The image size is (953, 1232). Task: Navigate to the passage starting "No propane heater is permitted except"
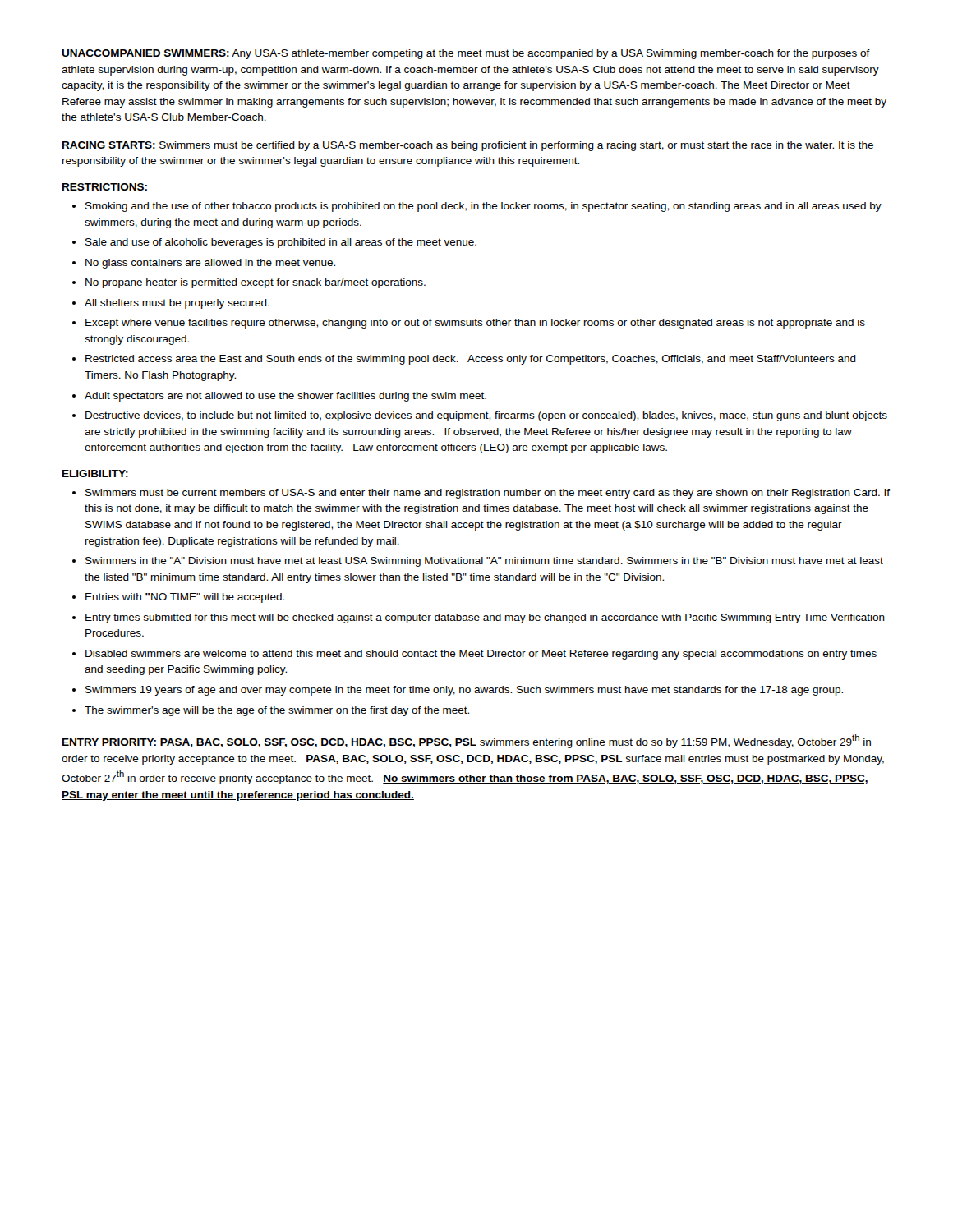coord(255,282)
